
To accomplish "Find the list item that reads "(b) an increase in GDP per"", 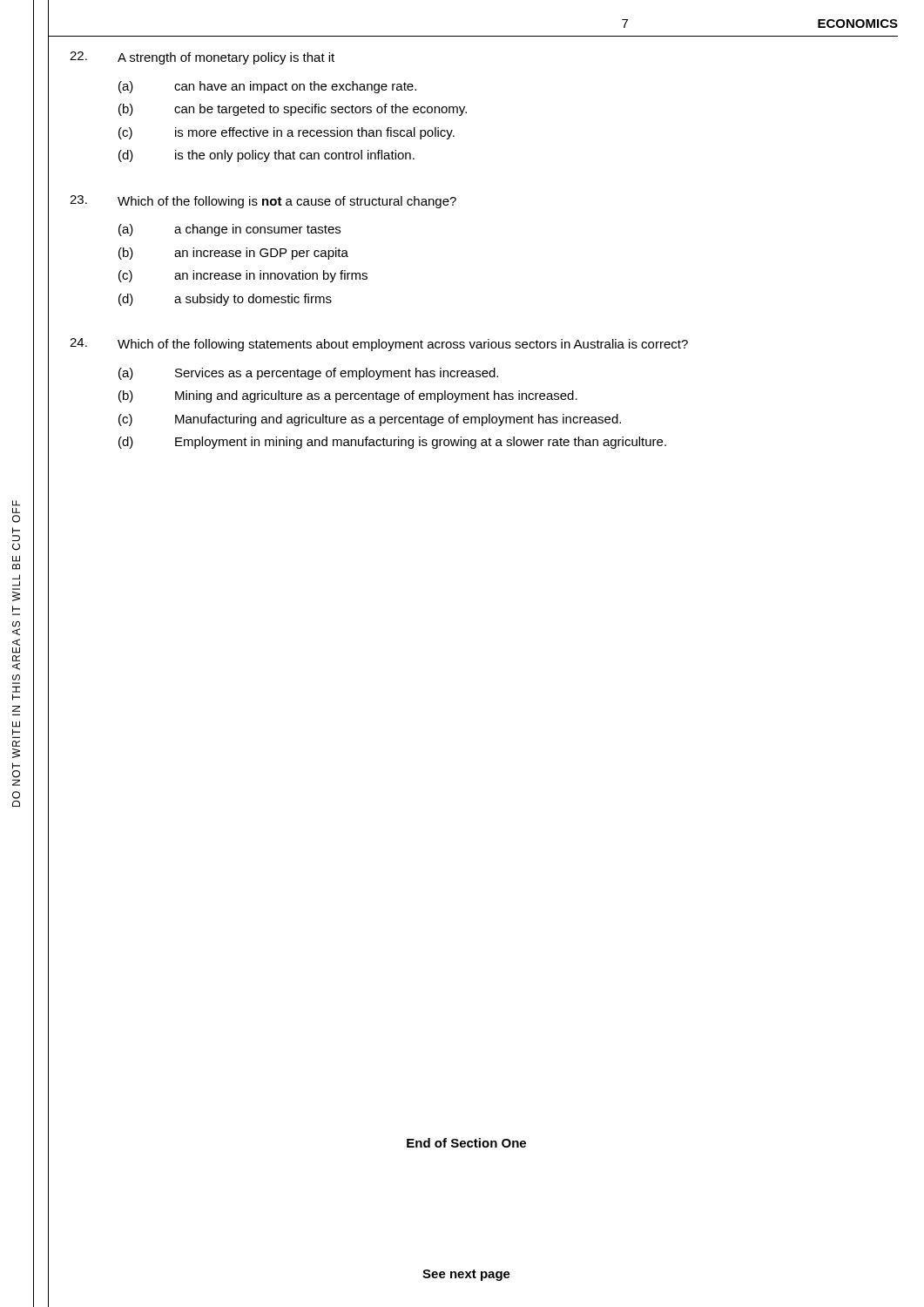I will pos(233,254).
